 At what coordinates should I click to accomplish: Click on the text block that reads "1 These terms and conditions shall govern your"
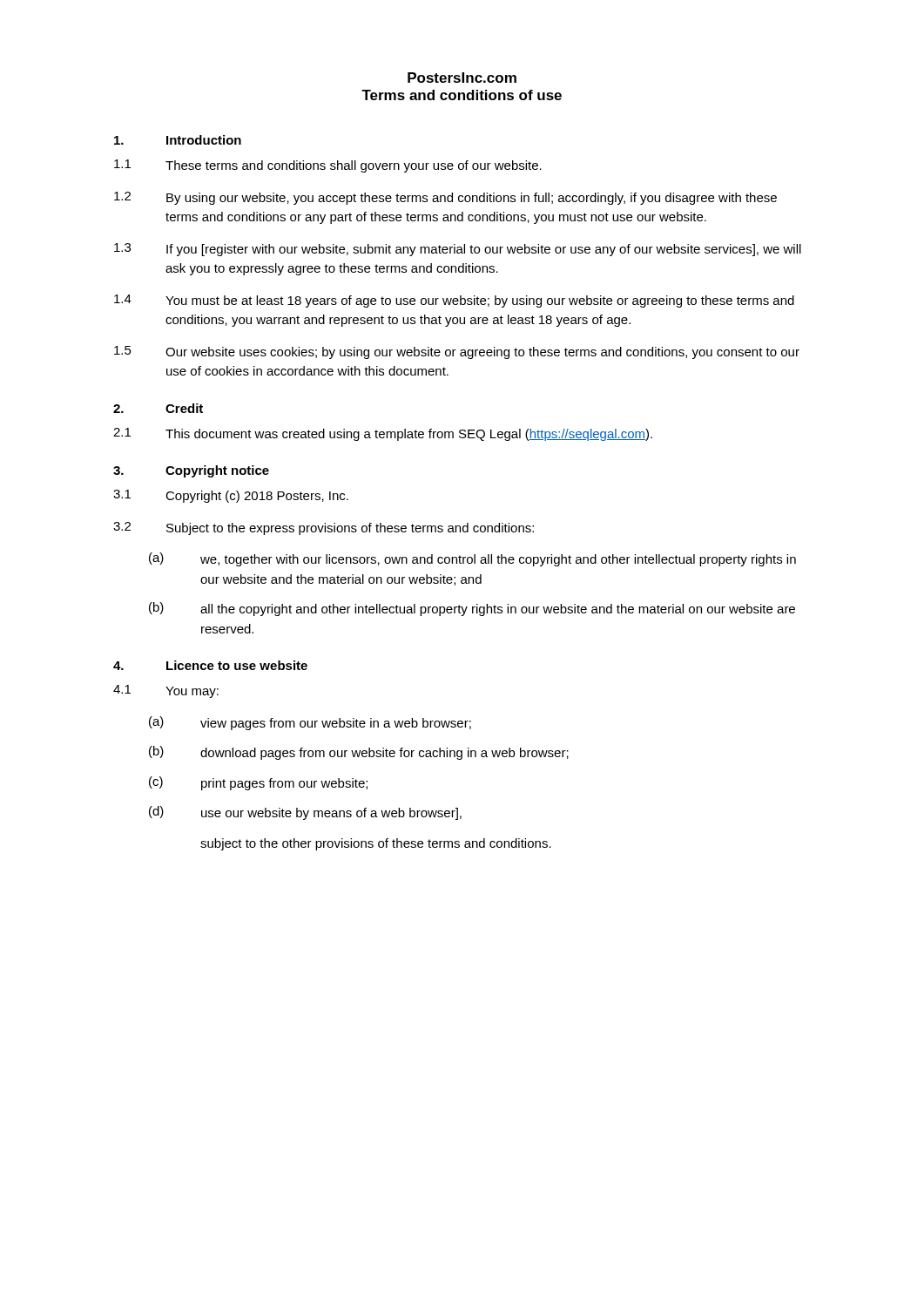click(x=328, y=166)
